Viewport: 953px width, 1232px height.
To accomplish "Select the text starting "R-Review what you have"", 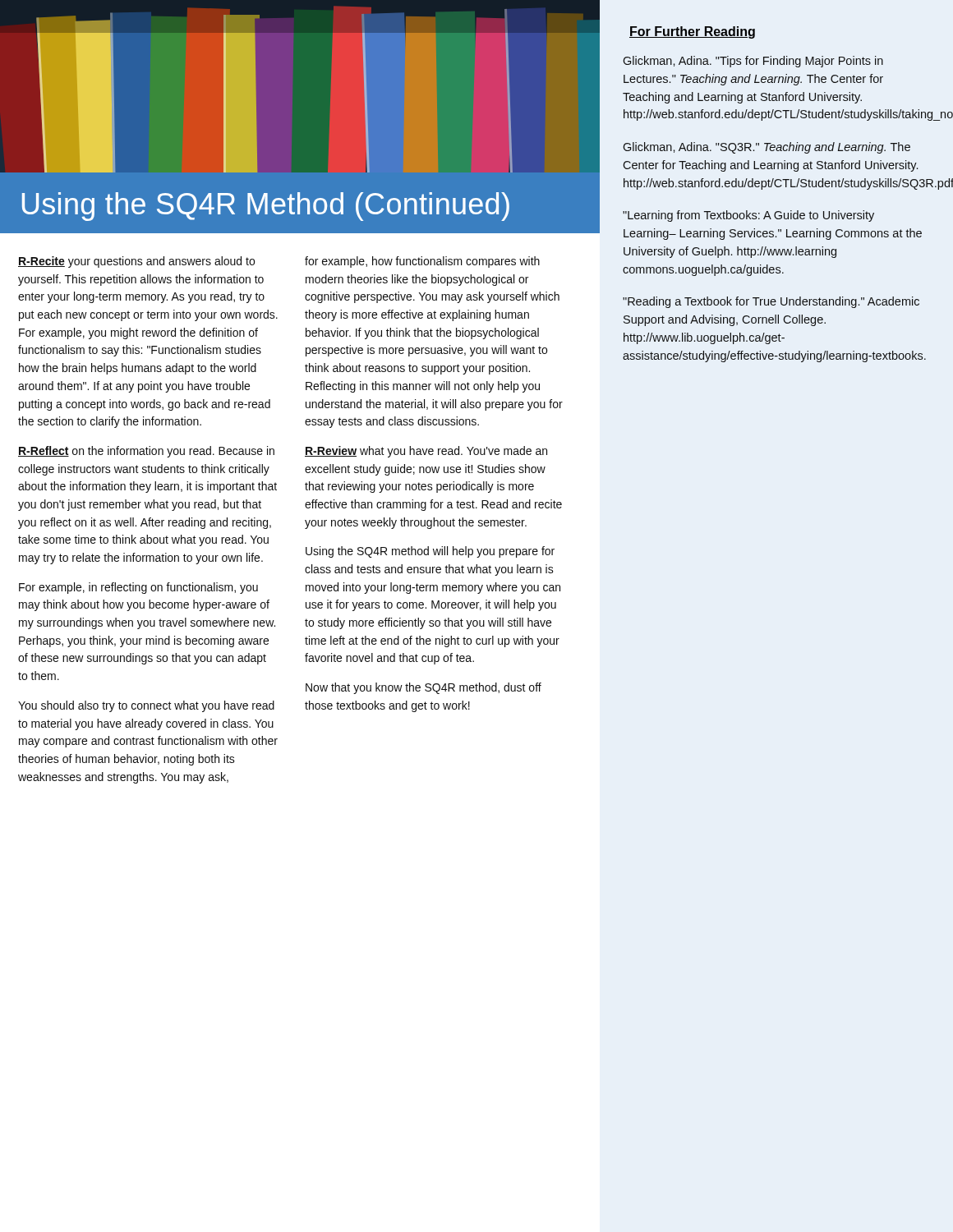I will click(434, 486).
